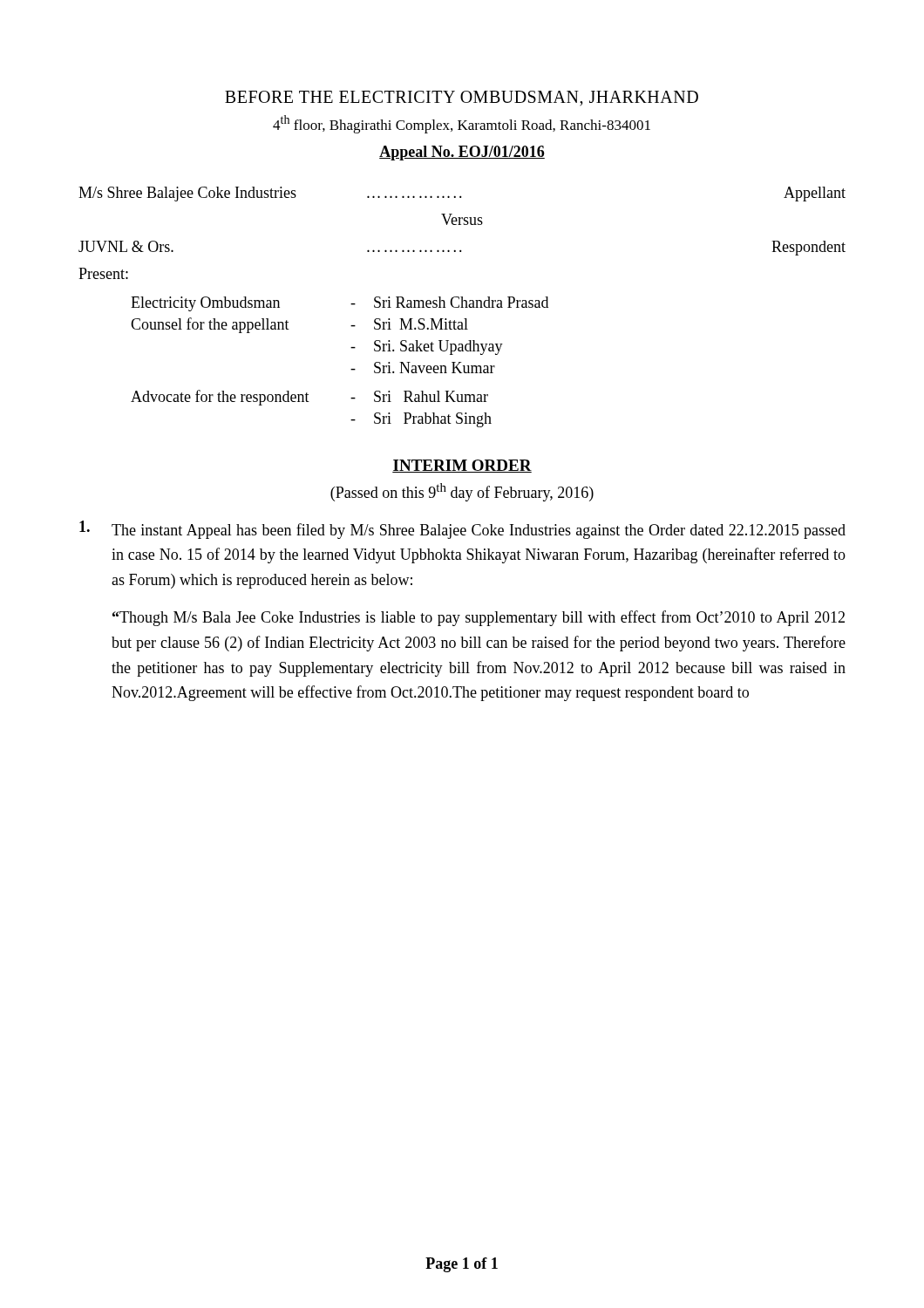Click where it says "Appeal No. EOJ/01/2016"
Image resolution: width=924 pixels, height=1308 pixels.
462,151
